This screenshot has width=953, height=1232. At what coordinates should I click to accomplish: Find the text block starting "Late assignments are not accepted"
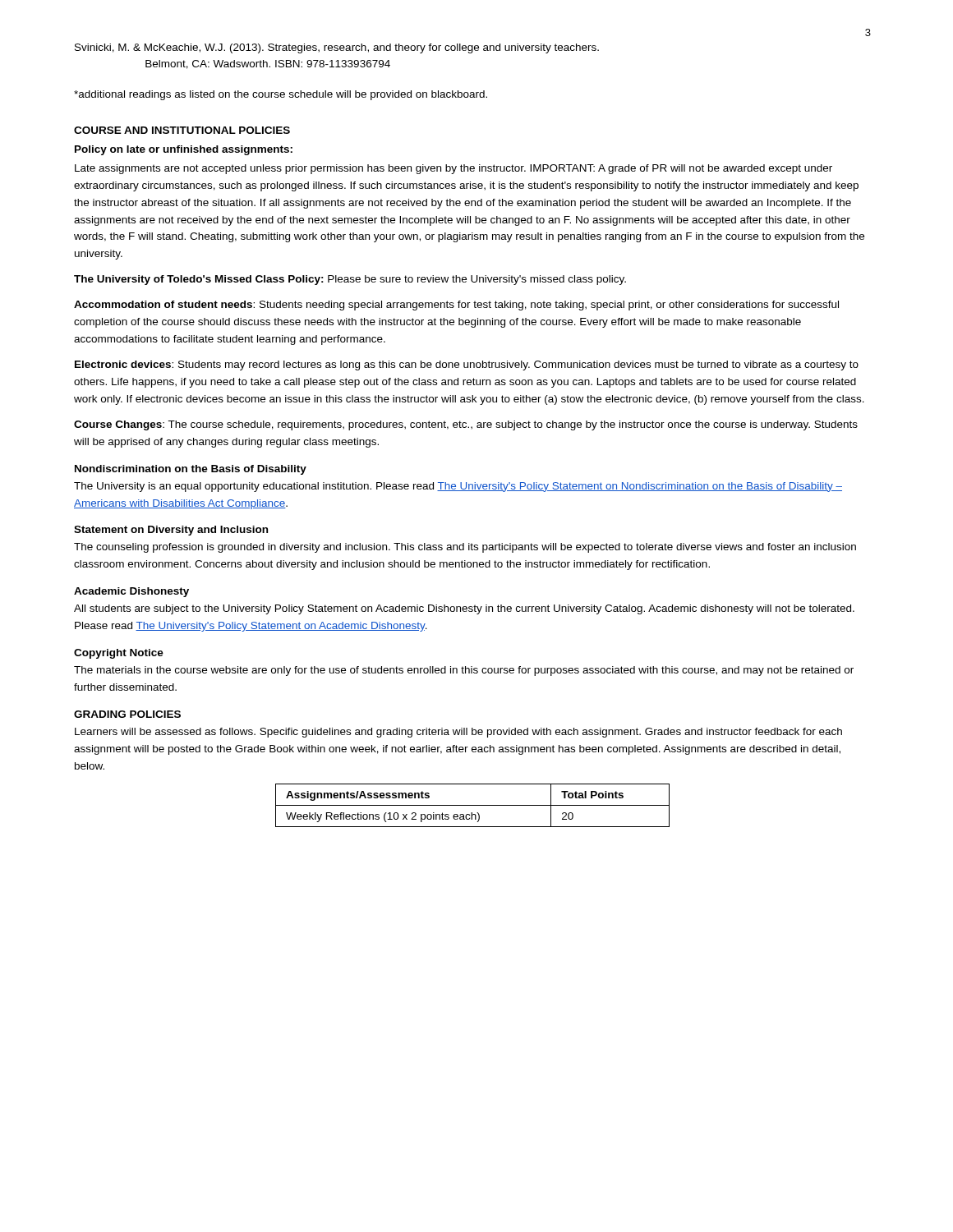(x=472, y=211)
